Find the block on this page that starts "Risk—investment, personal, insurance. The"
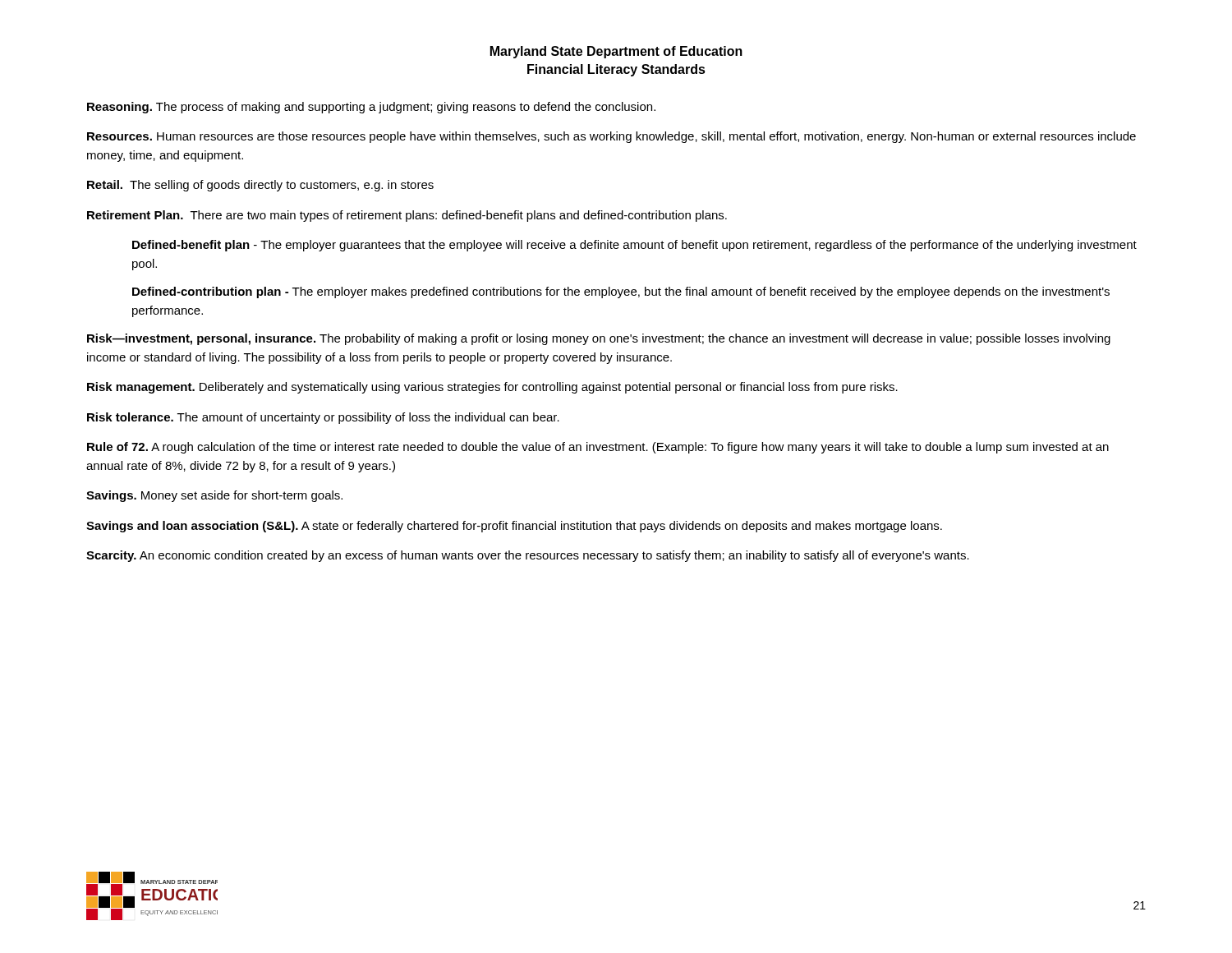The height and width of the screenshot is (953, 1232). [599, 348]
